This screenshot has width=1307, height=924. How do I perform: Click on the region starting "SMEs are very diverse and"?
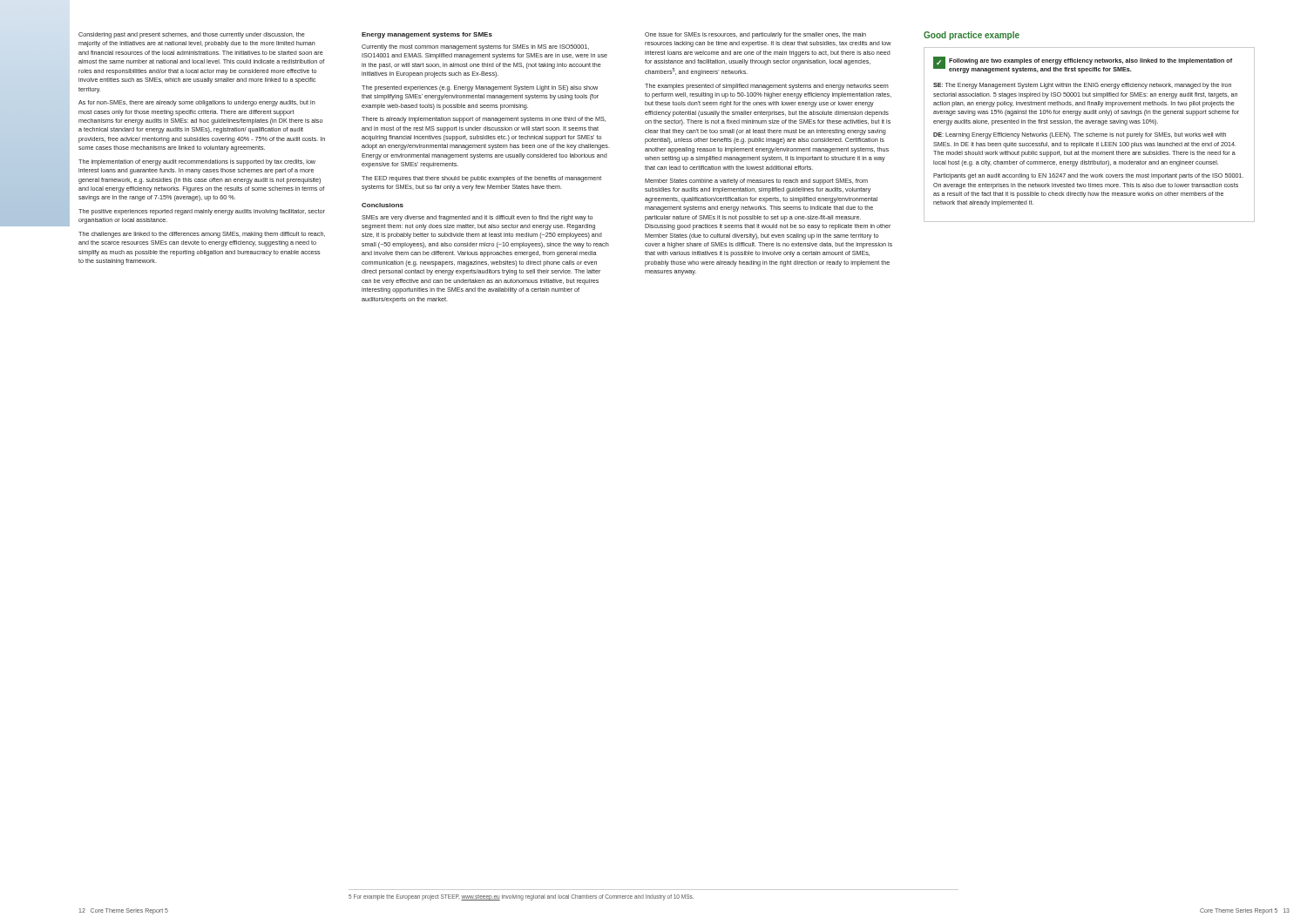pyautogui.click(x=486, y=258)
